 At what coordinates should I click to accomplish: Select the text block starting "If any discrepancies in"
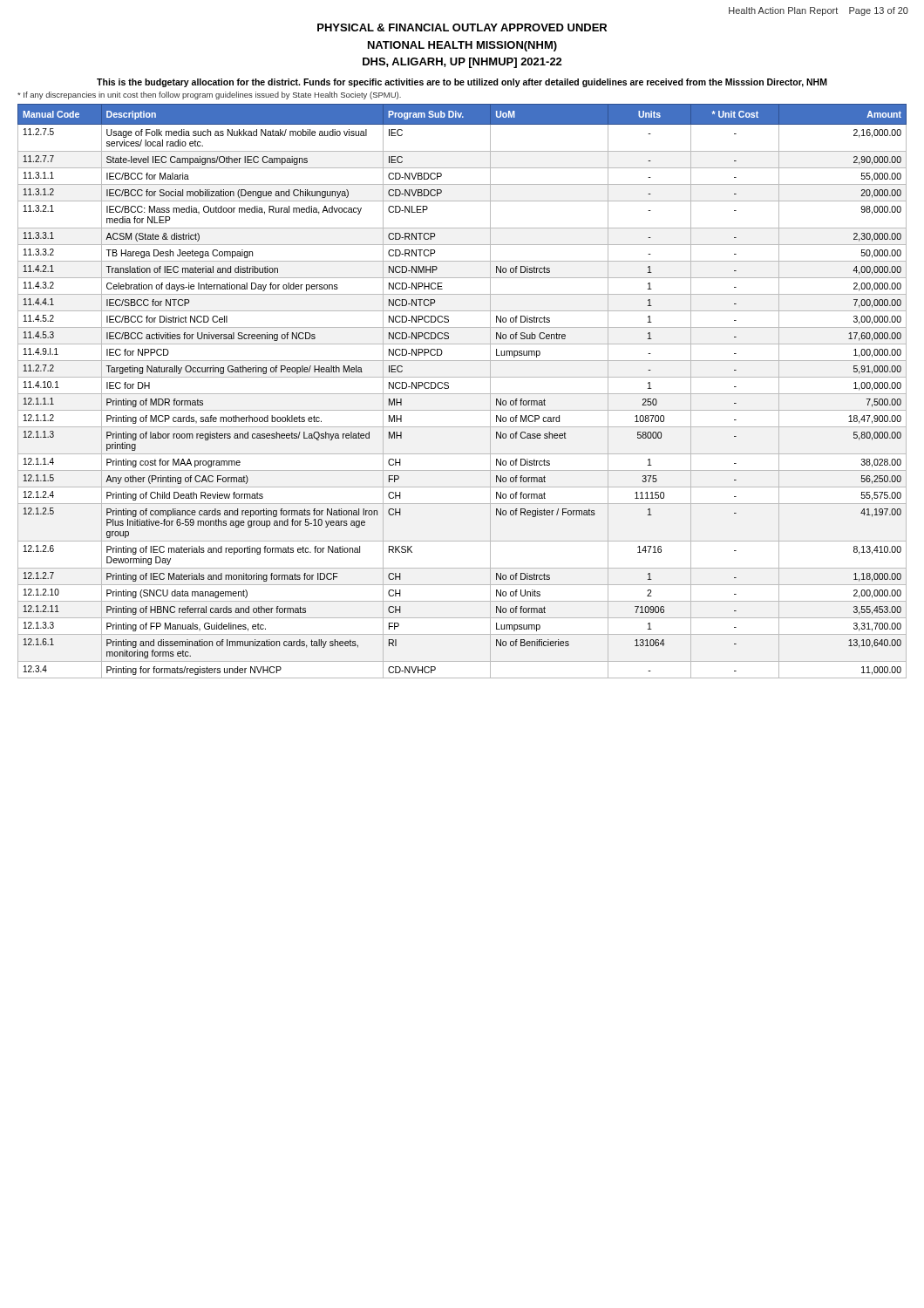click(209, 95)
